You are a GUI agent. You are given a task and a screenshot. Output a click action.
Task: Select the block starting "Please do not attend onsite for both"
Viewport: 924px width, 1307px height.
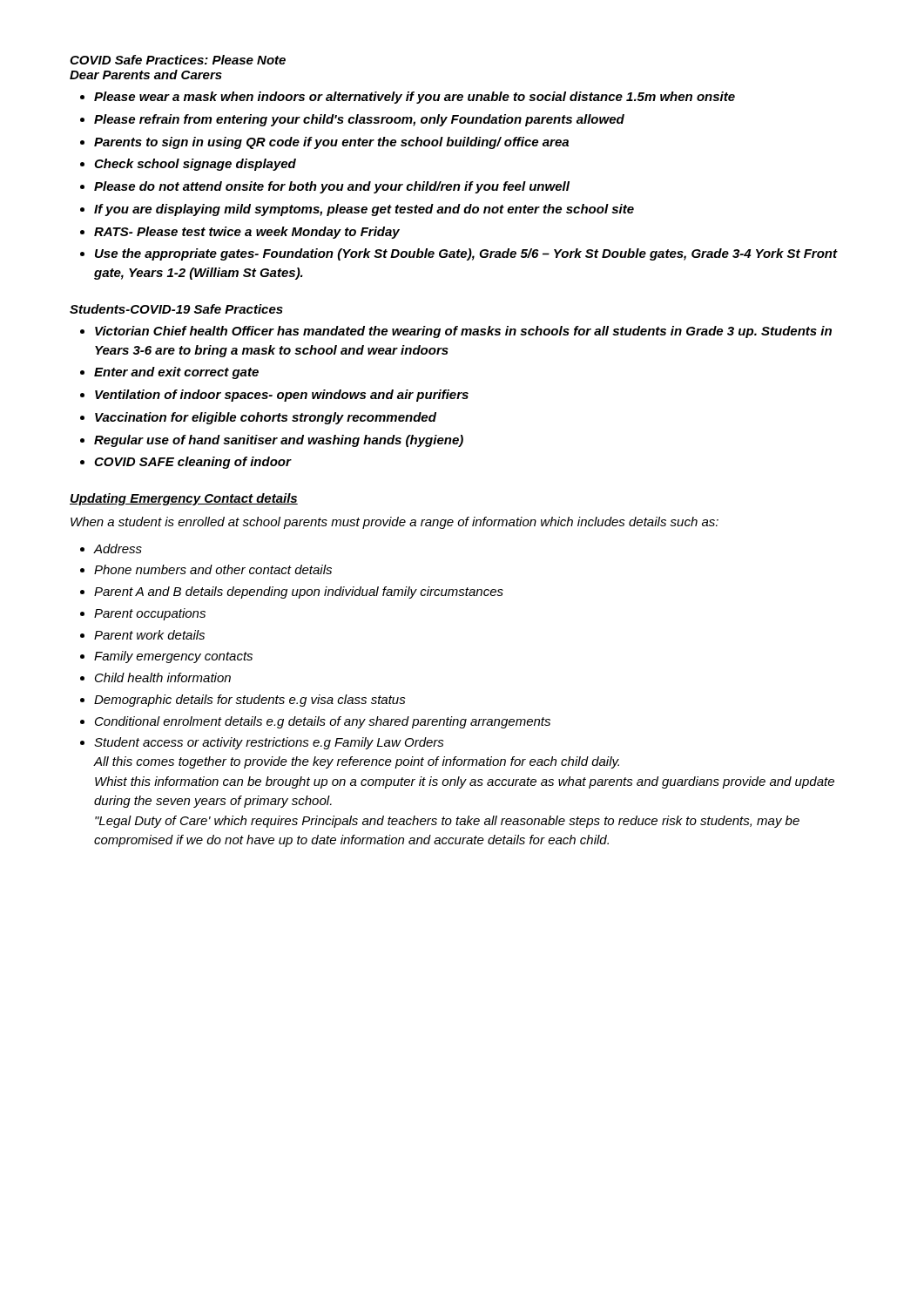point(332,186)
